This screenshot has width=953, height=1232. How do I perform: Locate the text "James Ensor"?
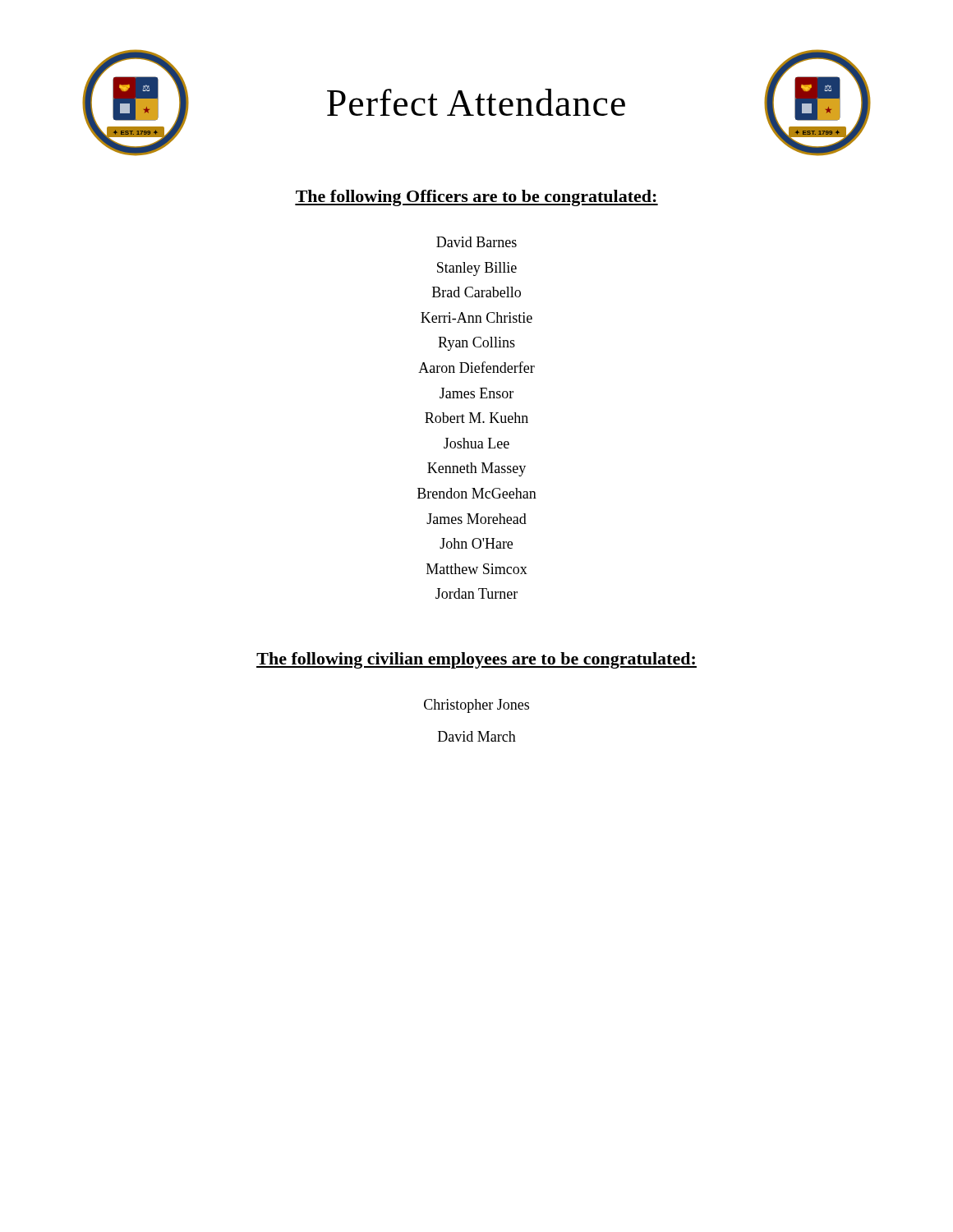[476, 393]
